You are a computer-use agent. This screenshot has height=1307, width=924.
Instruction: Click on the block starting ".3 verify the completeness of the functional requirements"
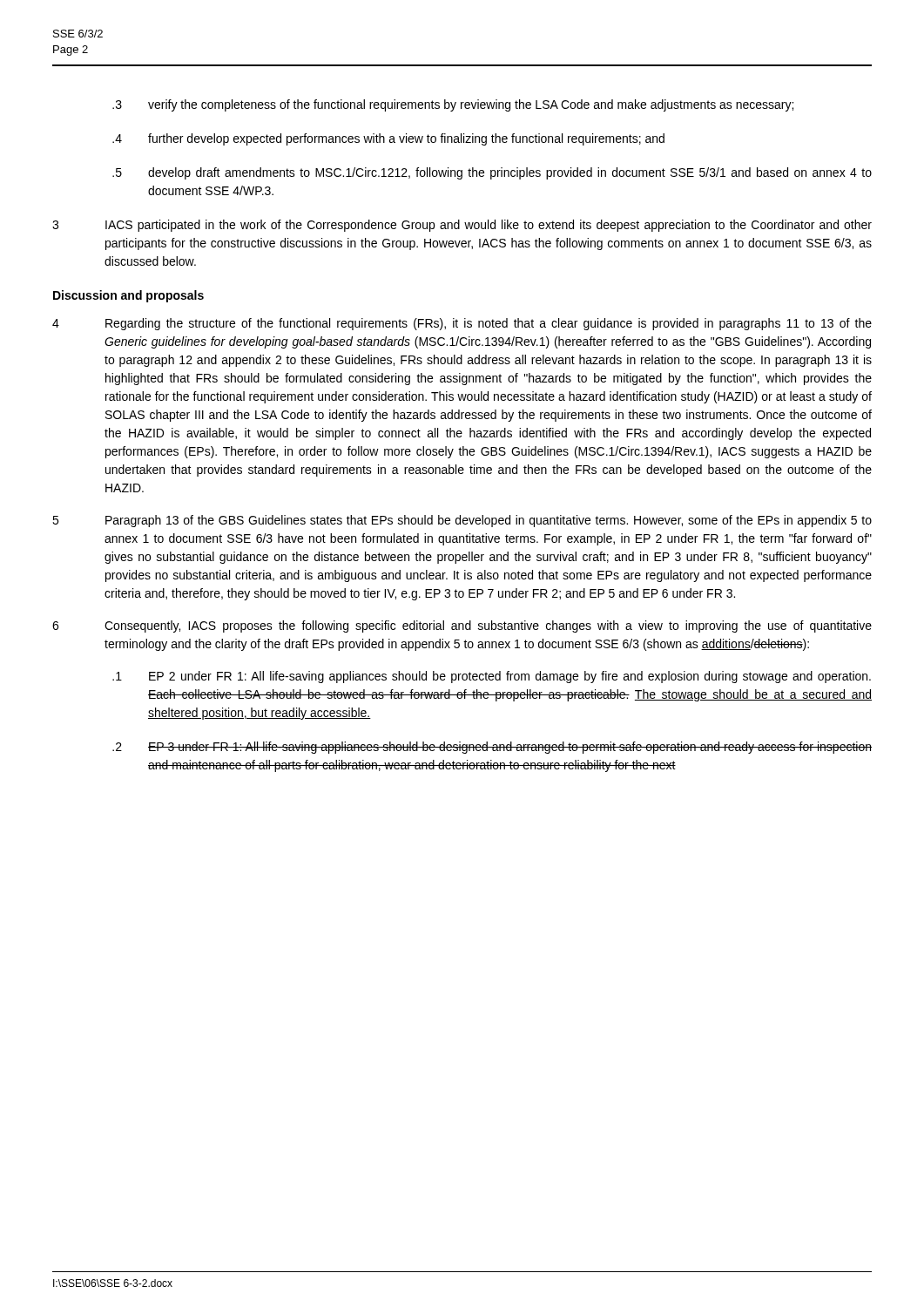click(462, 105)
